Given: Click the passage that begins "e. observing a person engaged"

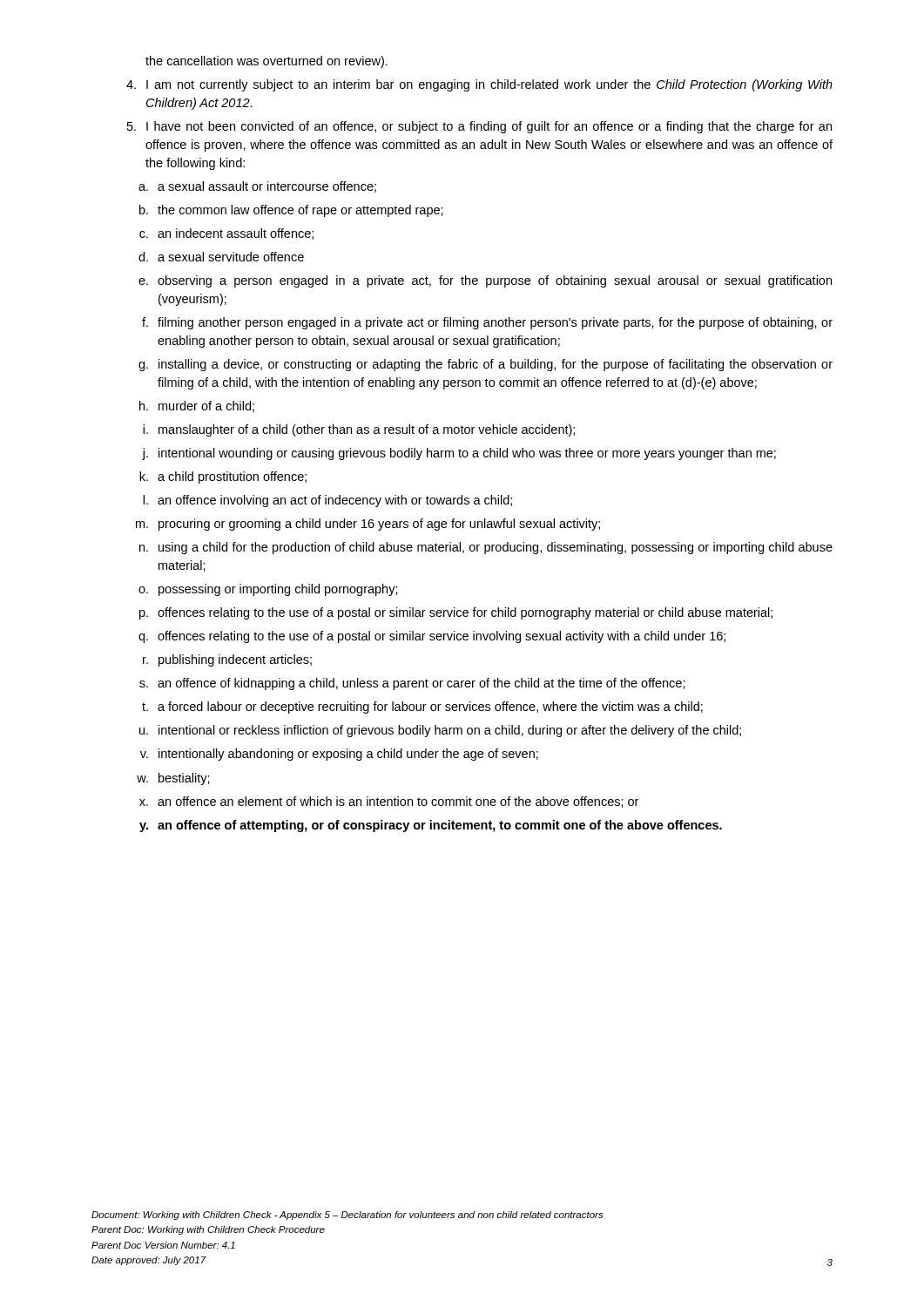Looking at the screenshot, I should coord(475,290).
